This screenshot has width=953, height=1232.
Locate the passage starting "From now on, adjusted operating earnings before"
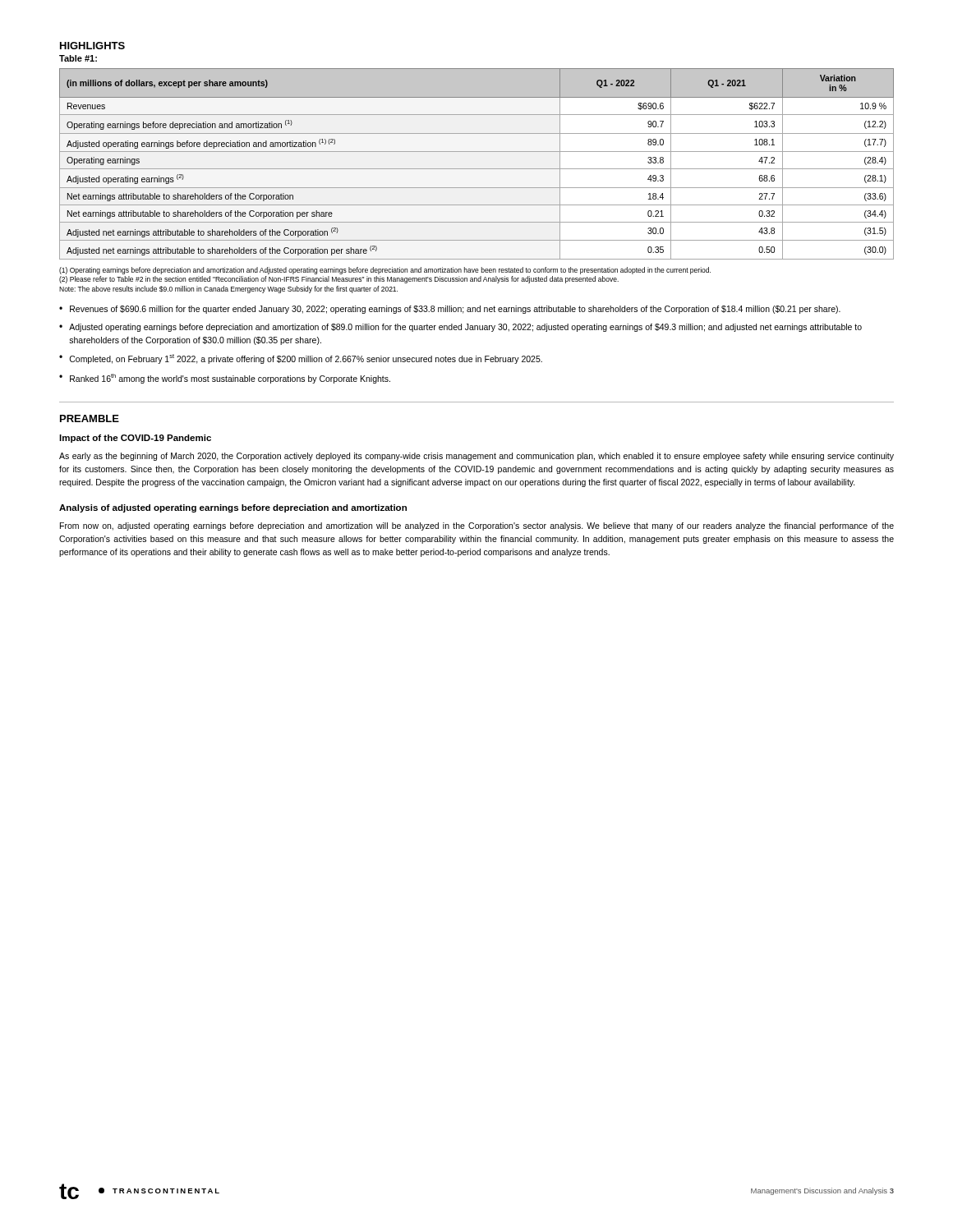click(476, 539)
